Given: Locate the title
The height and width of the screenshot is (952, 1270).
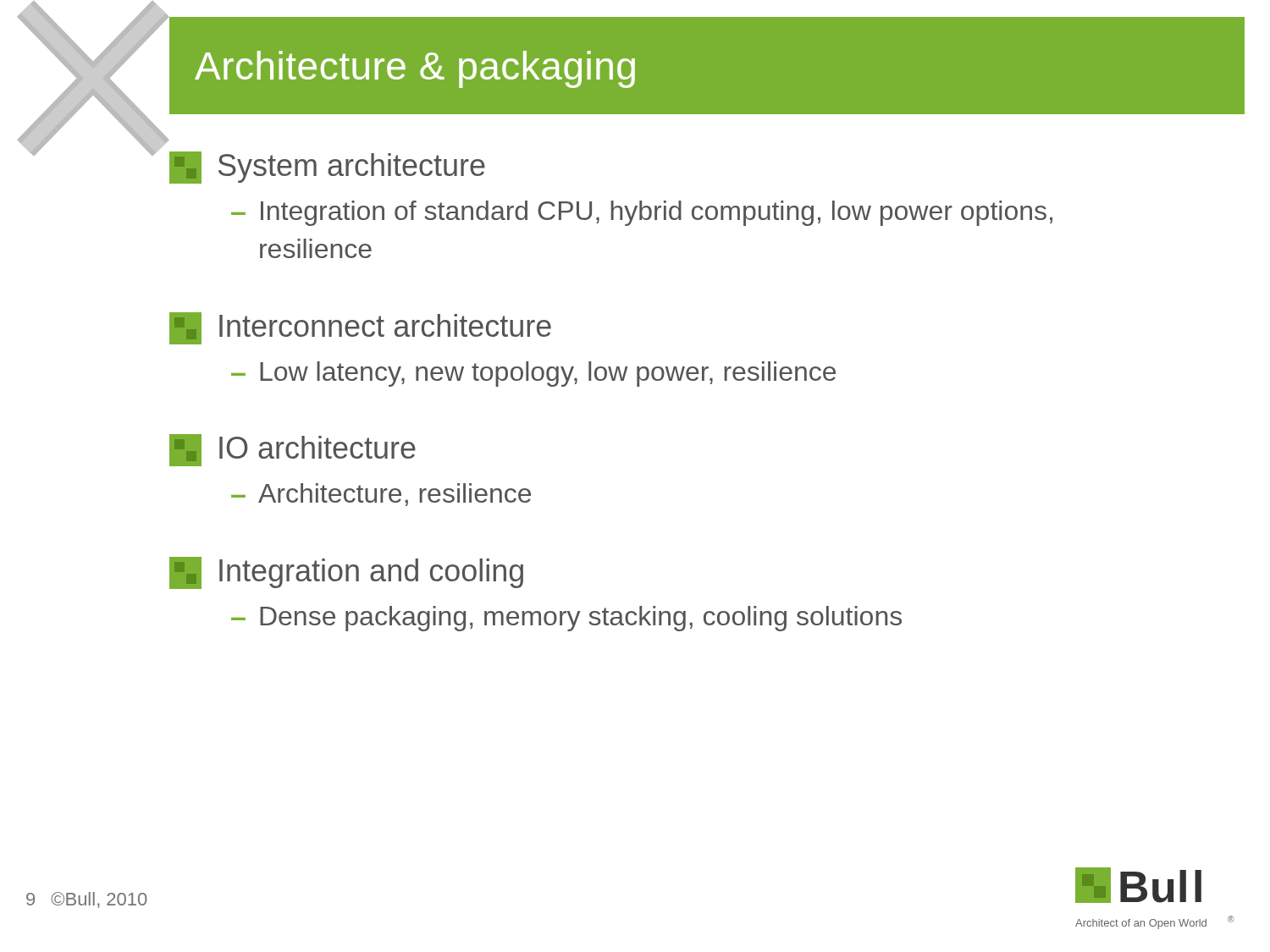Looking at the screenshot, I should pyautogui.click(x=416, y=66).
